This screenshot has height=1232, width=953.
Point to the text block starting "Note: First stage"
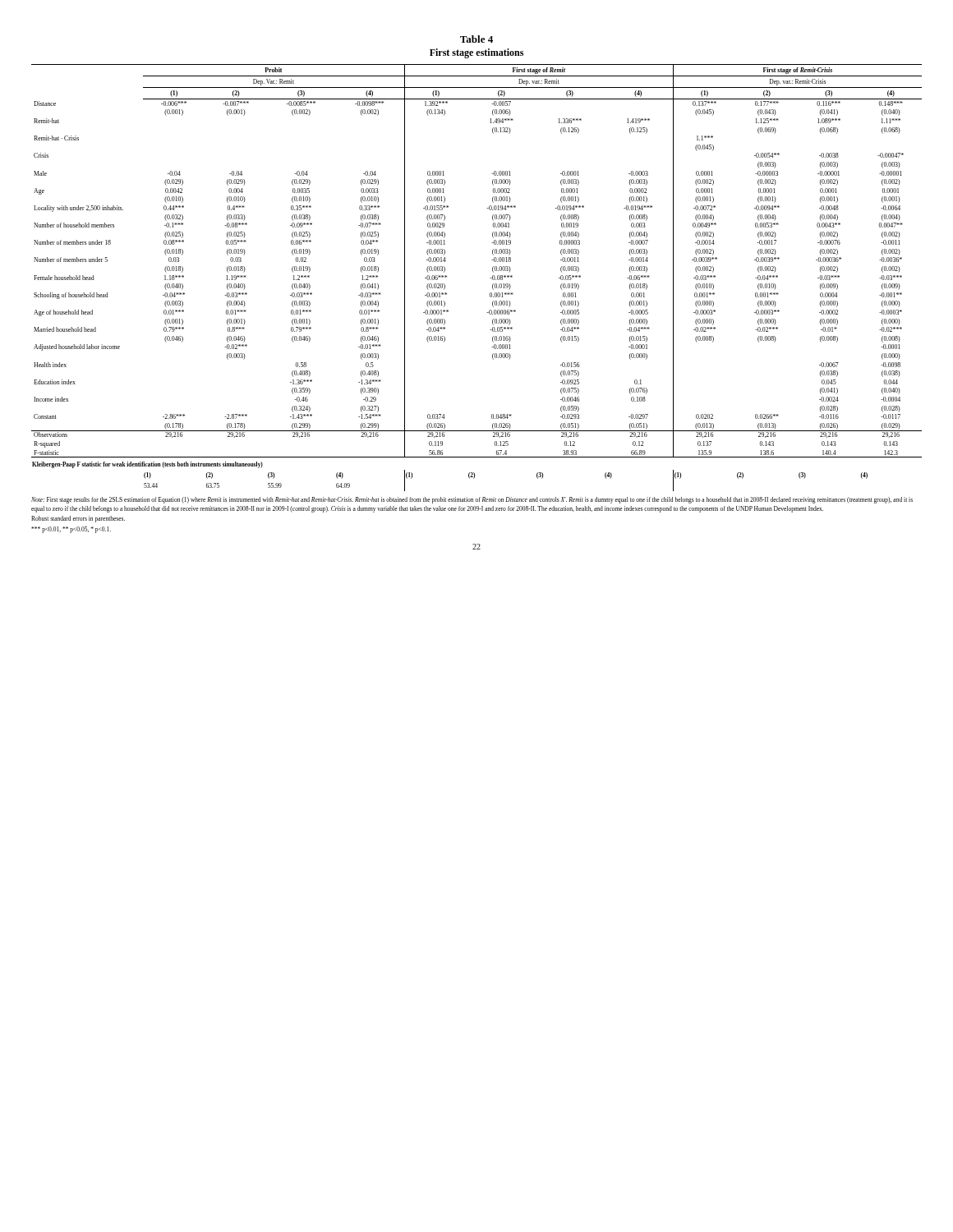pyautogui.click(x=476, y=515)
